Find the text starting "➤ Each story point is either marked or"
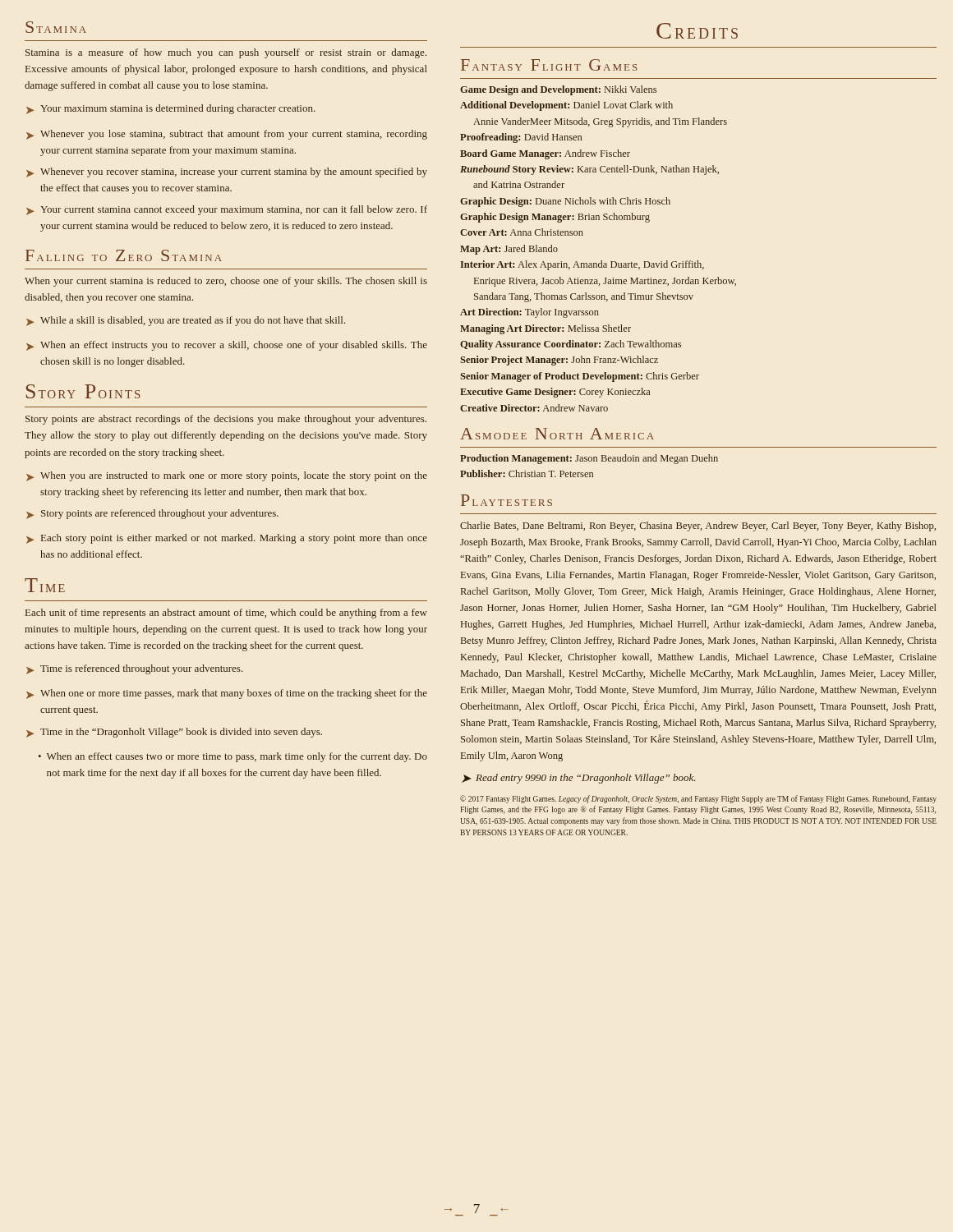Image resolution: width=953 pixels, height=1232 pixels. point(226,547)
